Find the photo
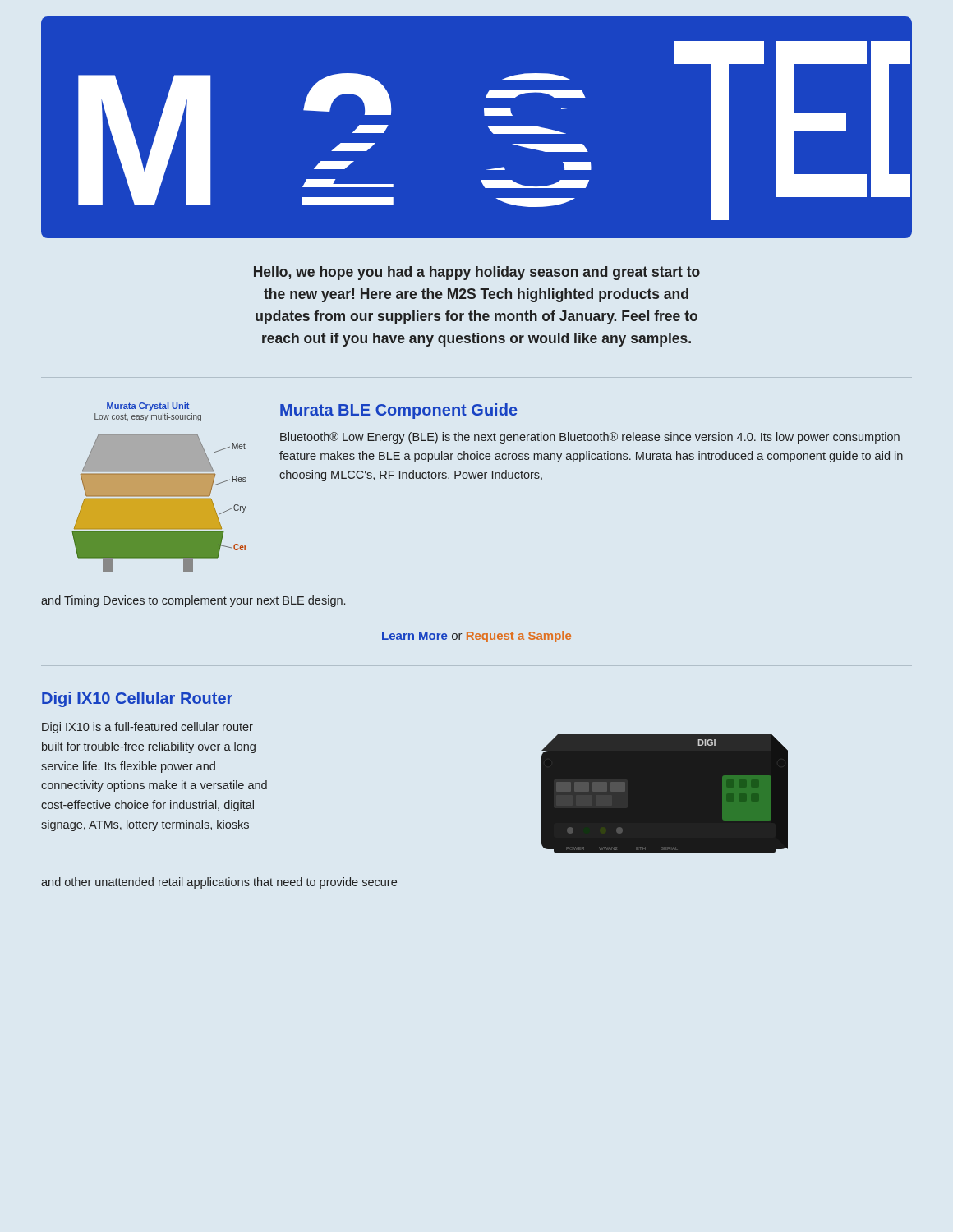This screenshot has width=953, height=1232. pyautogui.click(x=665, y=794)
